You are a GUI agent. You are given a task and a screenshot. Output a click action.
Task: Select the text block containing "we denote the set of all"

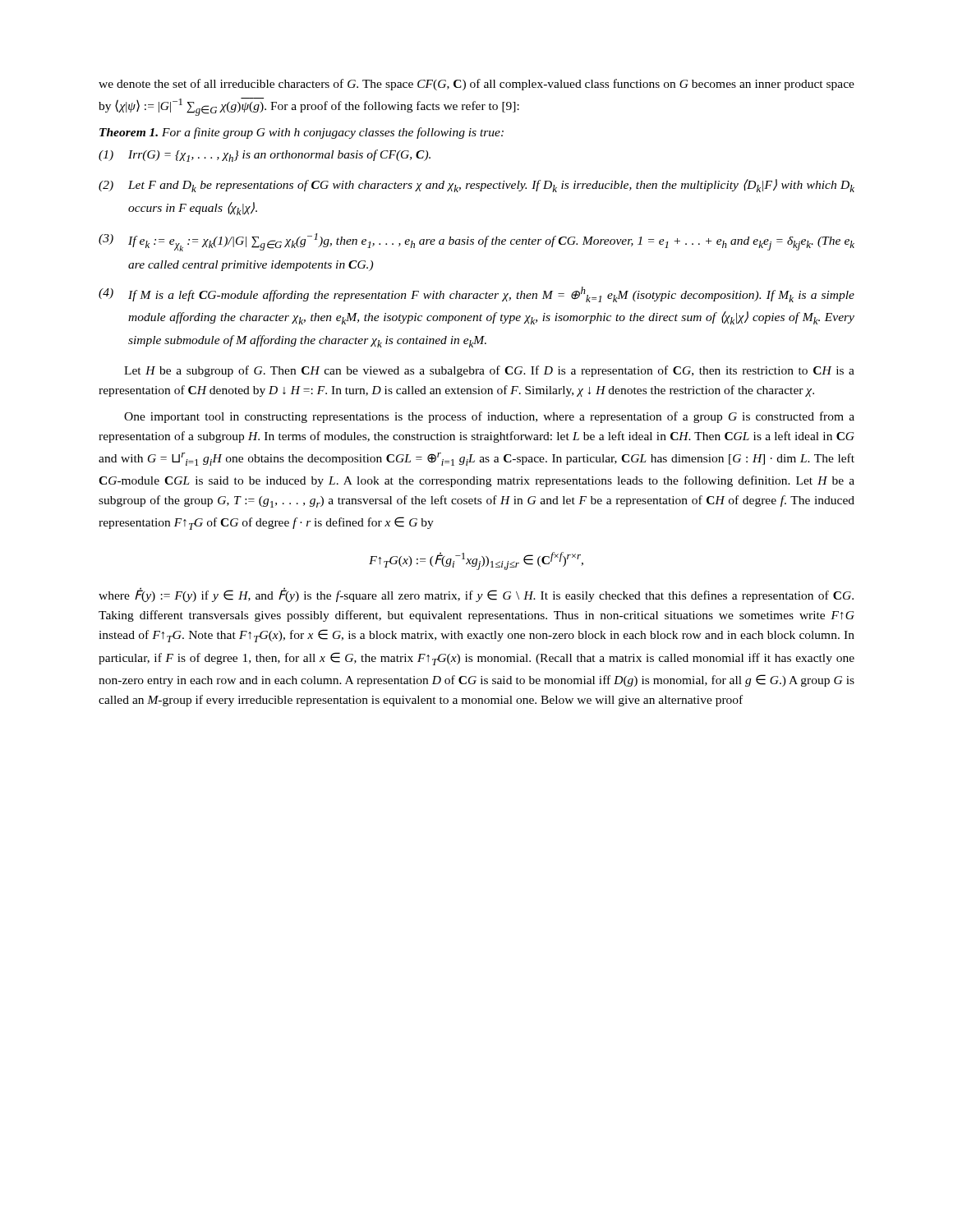(476, 96)
